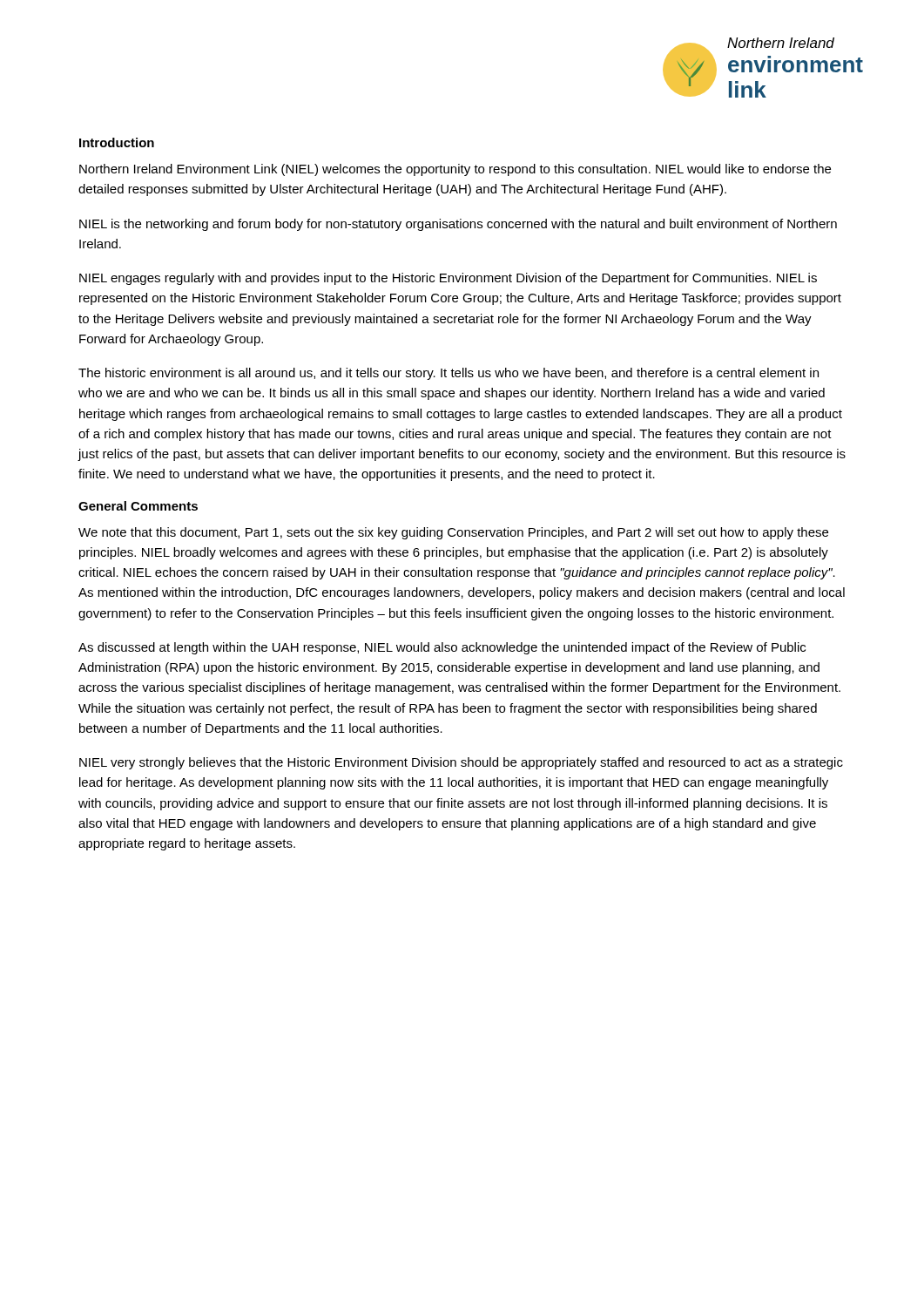Find the block on this page that starts "The historic environment"
The width and height of the screenshot is (924, 1307).
pyautogui.click(x=462, y=423)
